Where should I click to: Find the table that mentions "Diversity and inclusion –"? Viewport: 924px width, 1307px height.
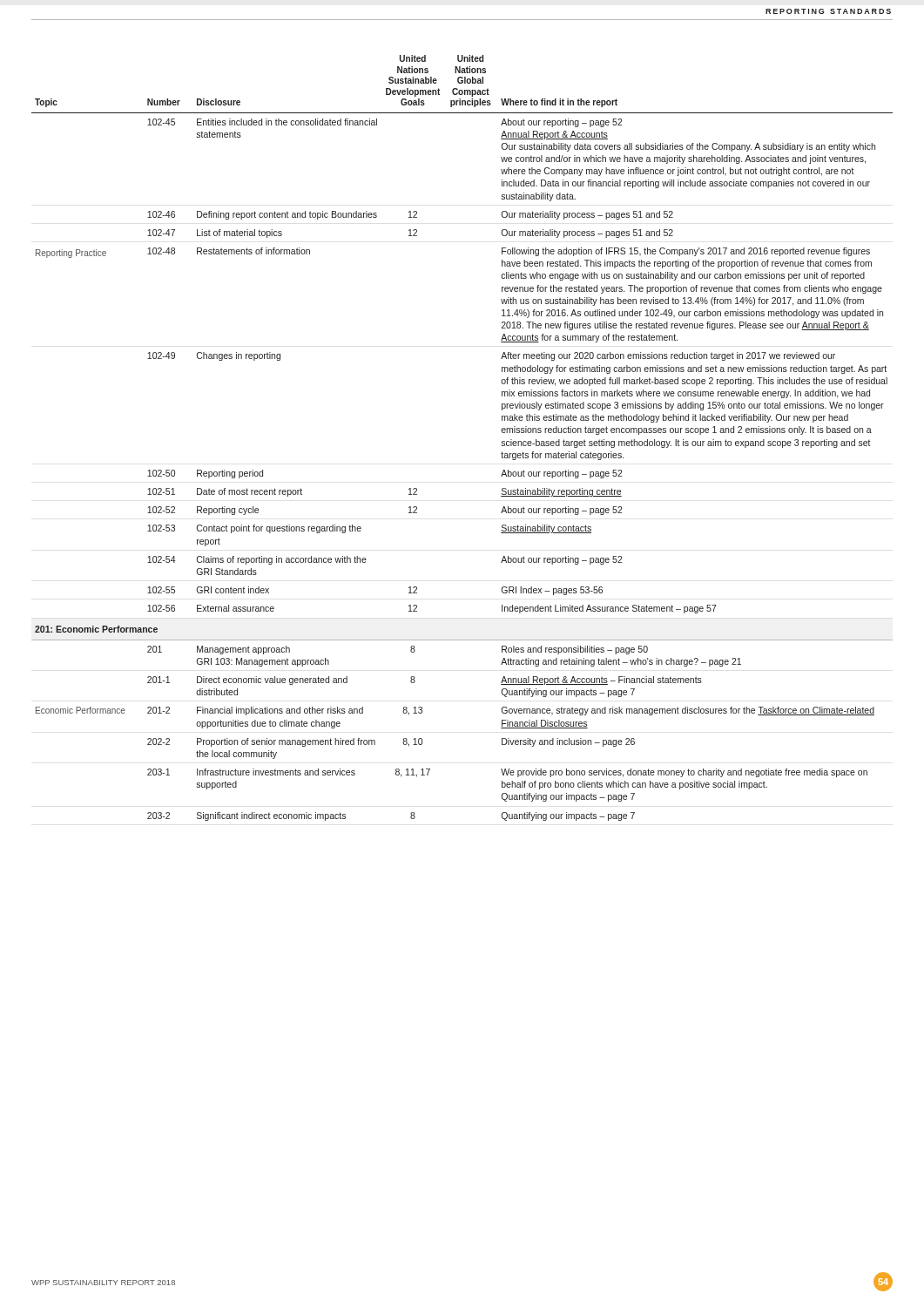click(462, 439)
